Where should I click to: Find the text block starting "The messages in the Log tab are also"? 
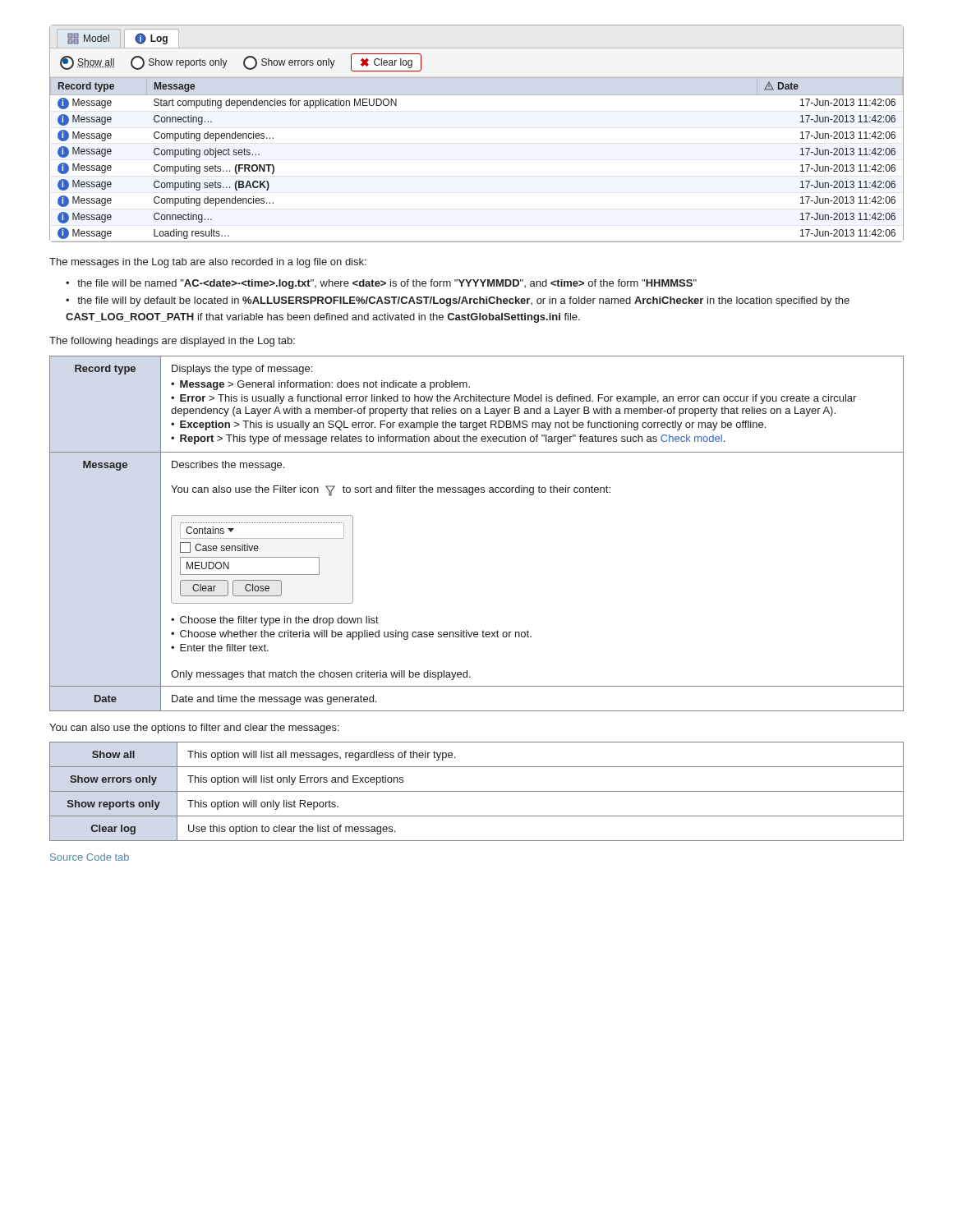[x=208, y=262]
